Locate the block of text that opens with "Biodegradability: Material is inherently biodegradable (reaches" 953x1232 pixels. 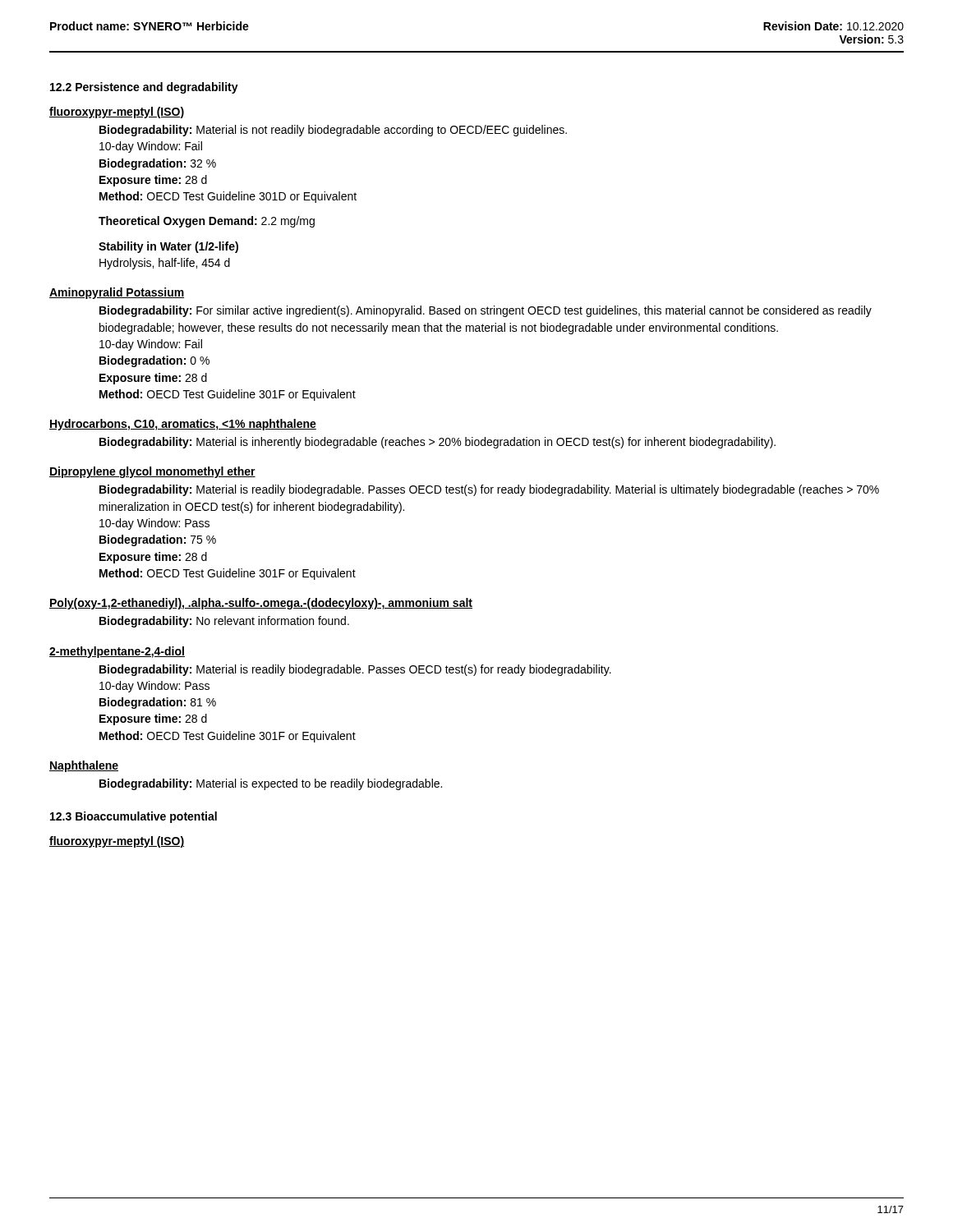click(438, 442)
